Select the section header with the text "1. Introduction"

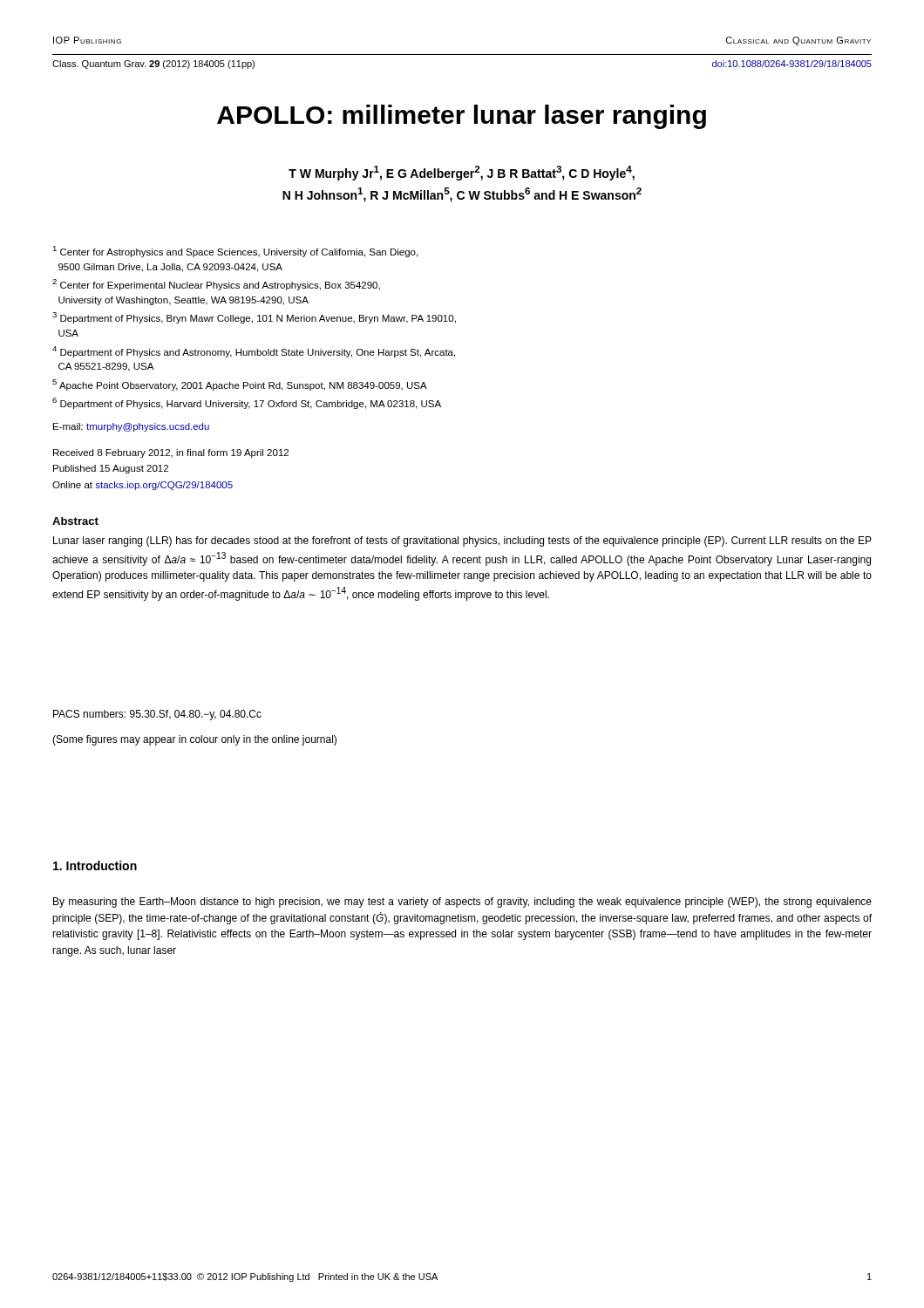tap(95, 865)
